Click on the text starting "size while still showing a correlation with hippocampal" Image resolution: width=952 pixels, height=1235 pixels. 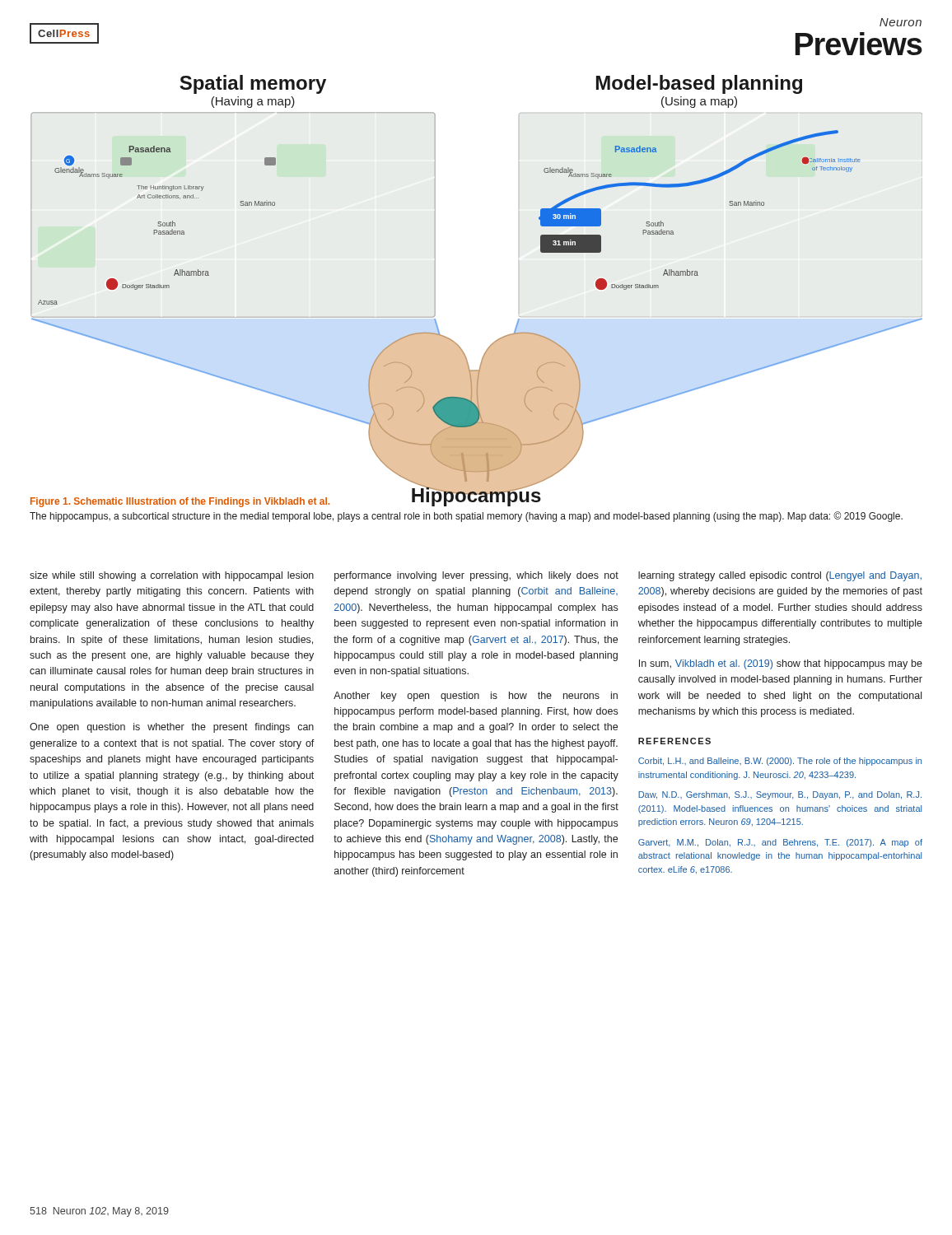(172, 716)
